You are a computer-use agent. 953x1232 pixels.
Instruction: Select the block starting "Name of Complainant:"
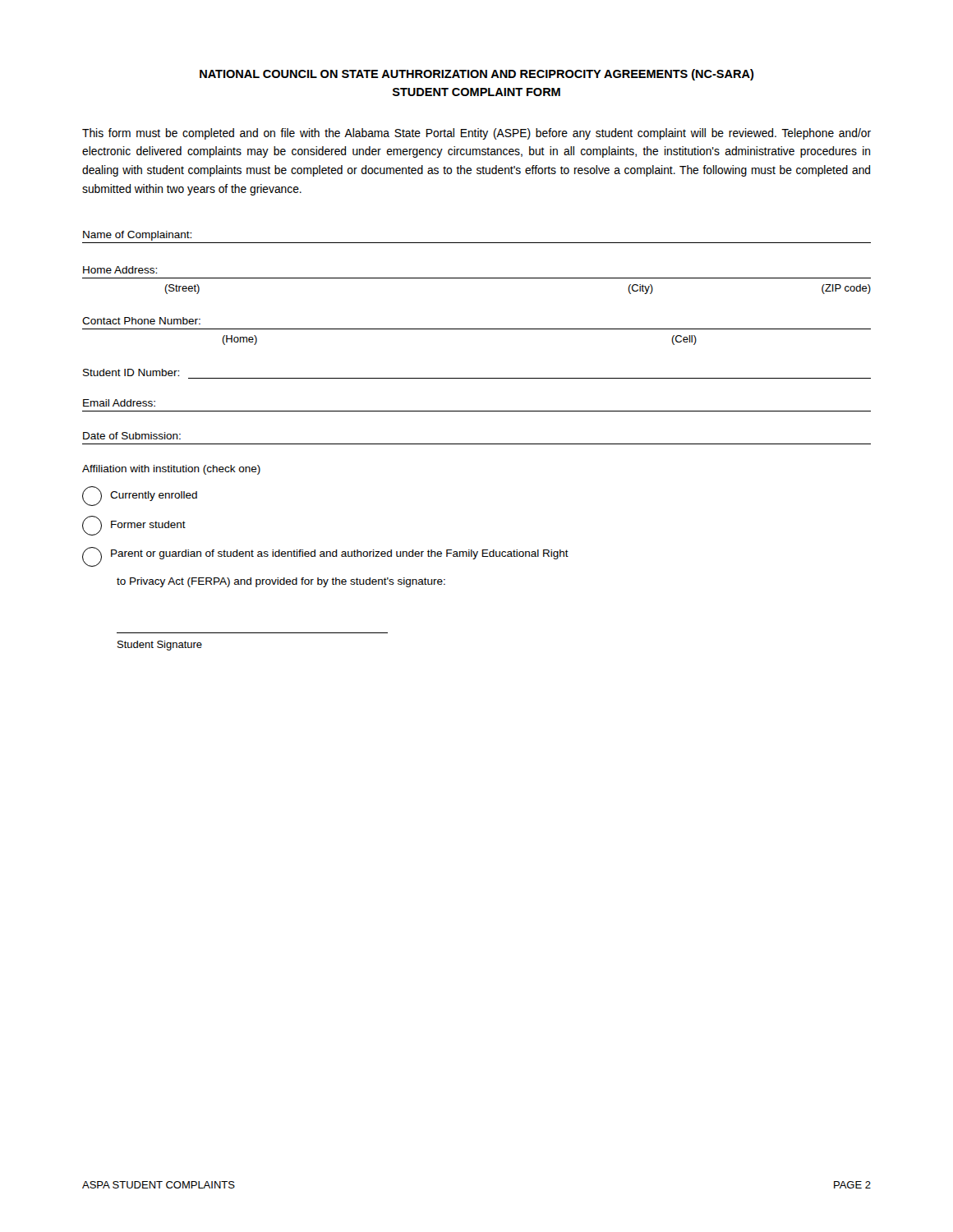click(x=476, y=234)
